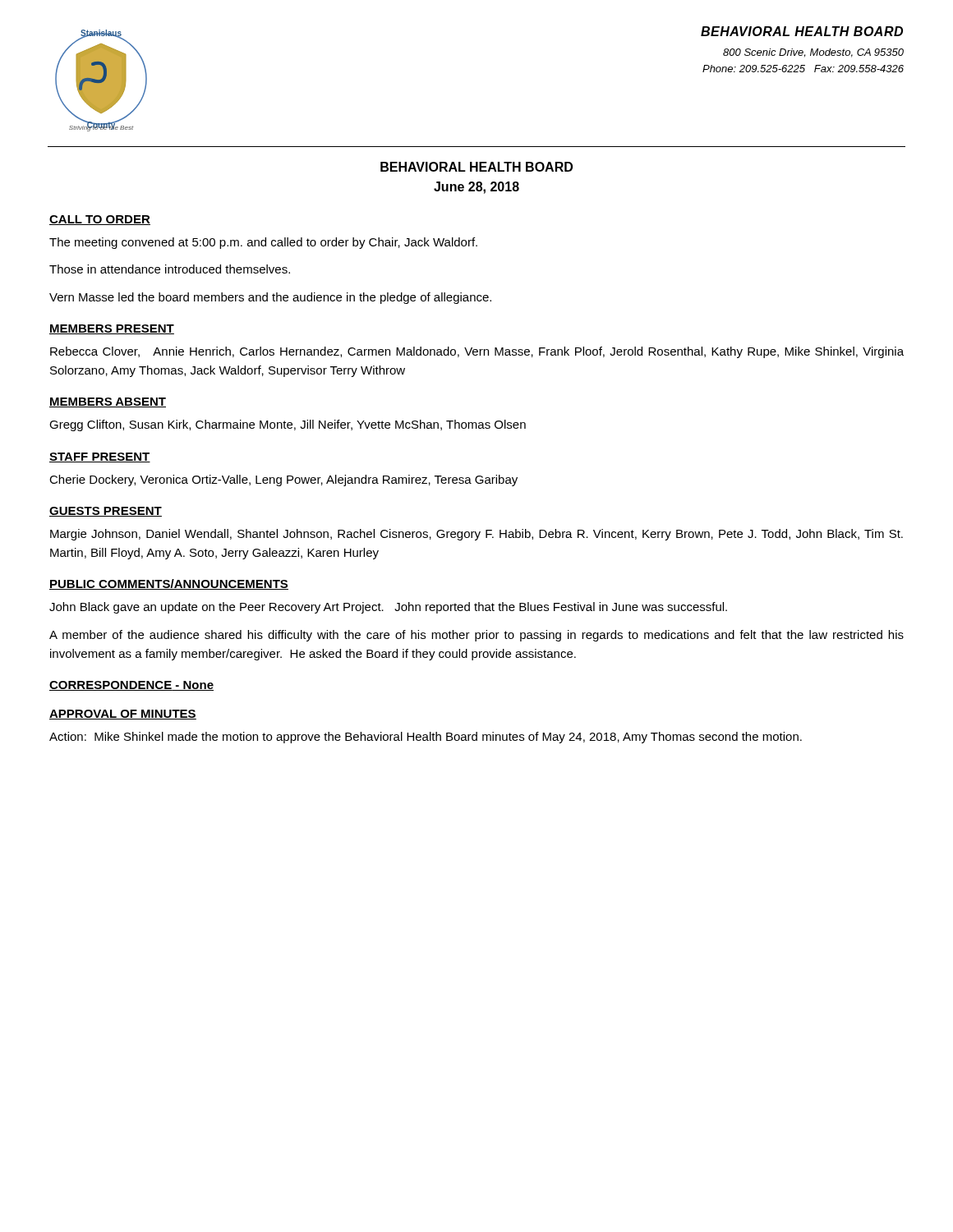Screen dimensions: 1232x953
Task: Locate the region starting "STAFF PRESENT"
Action: (99, 456)
